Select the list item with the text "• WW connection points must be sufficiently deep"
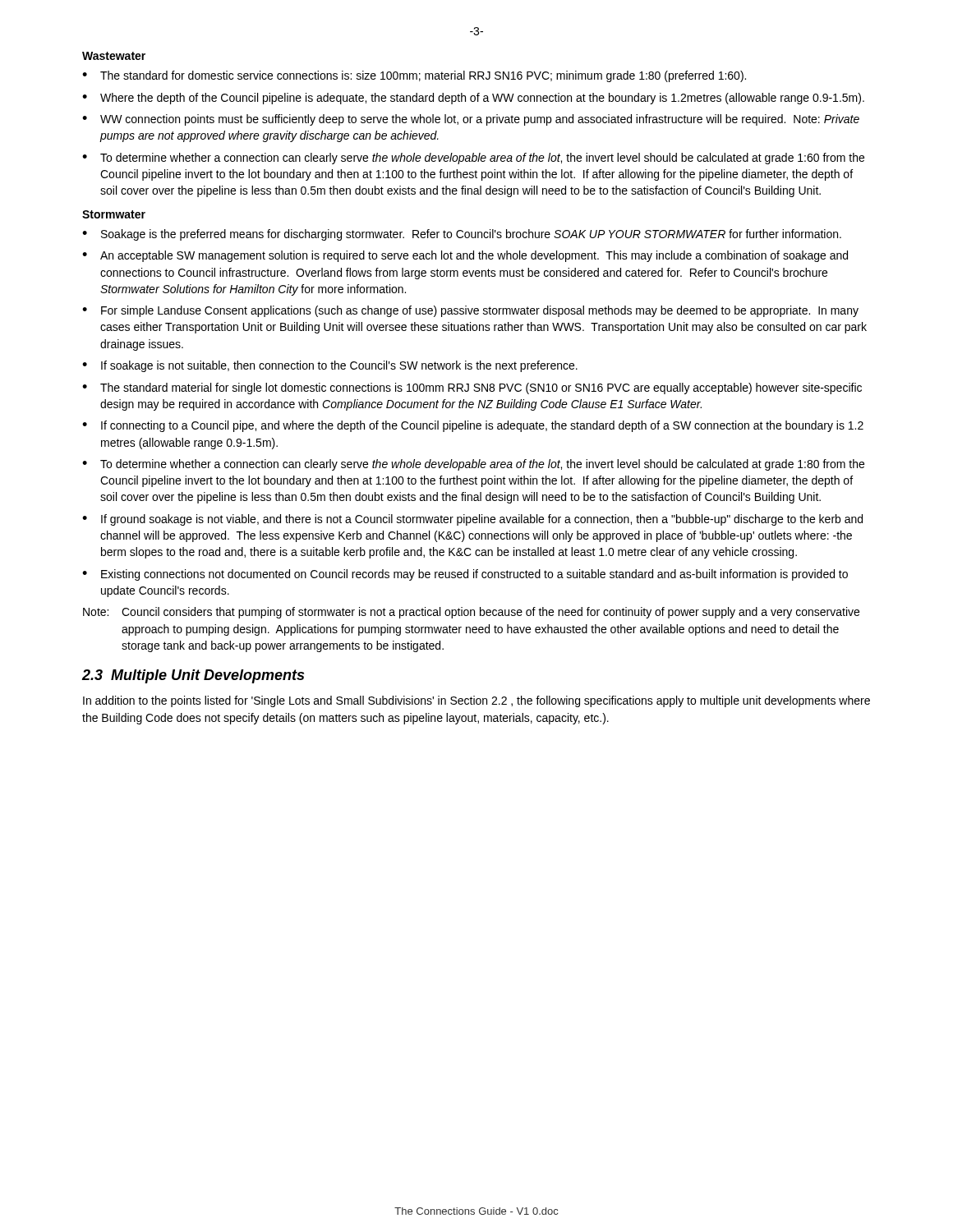 pyautogui.click(x=476, y=128)
